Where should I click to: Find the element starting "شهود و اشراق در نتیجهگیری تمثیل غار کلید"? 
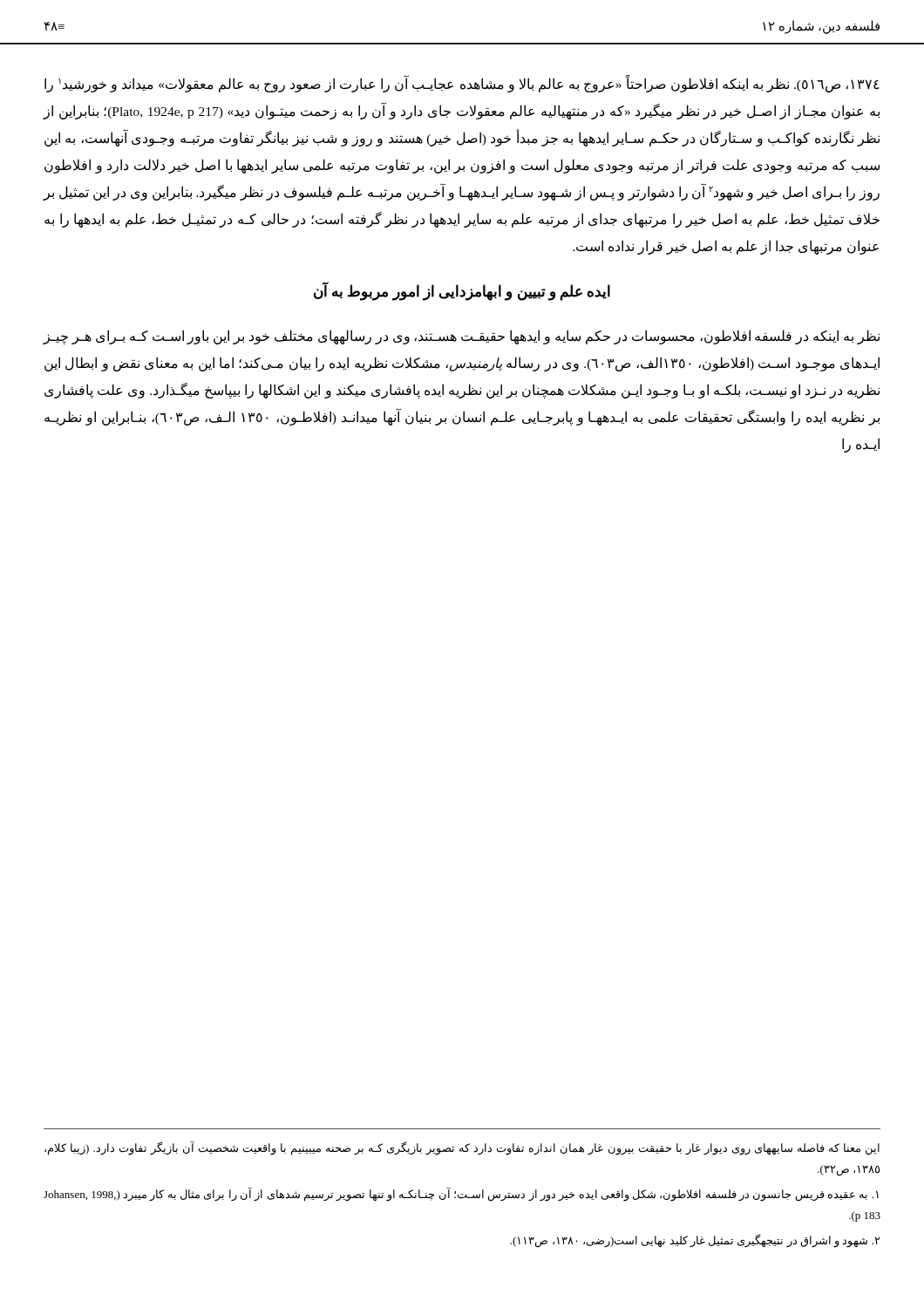[695, 1241]
